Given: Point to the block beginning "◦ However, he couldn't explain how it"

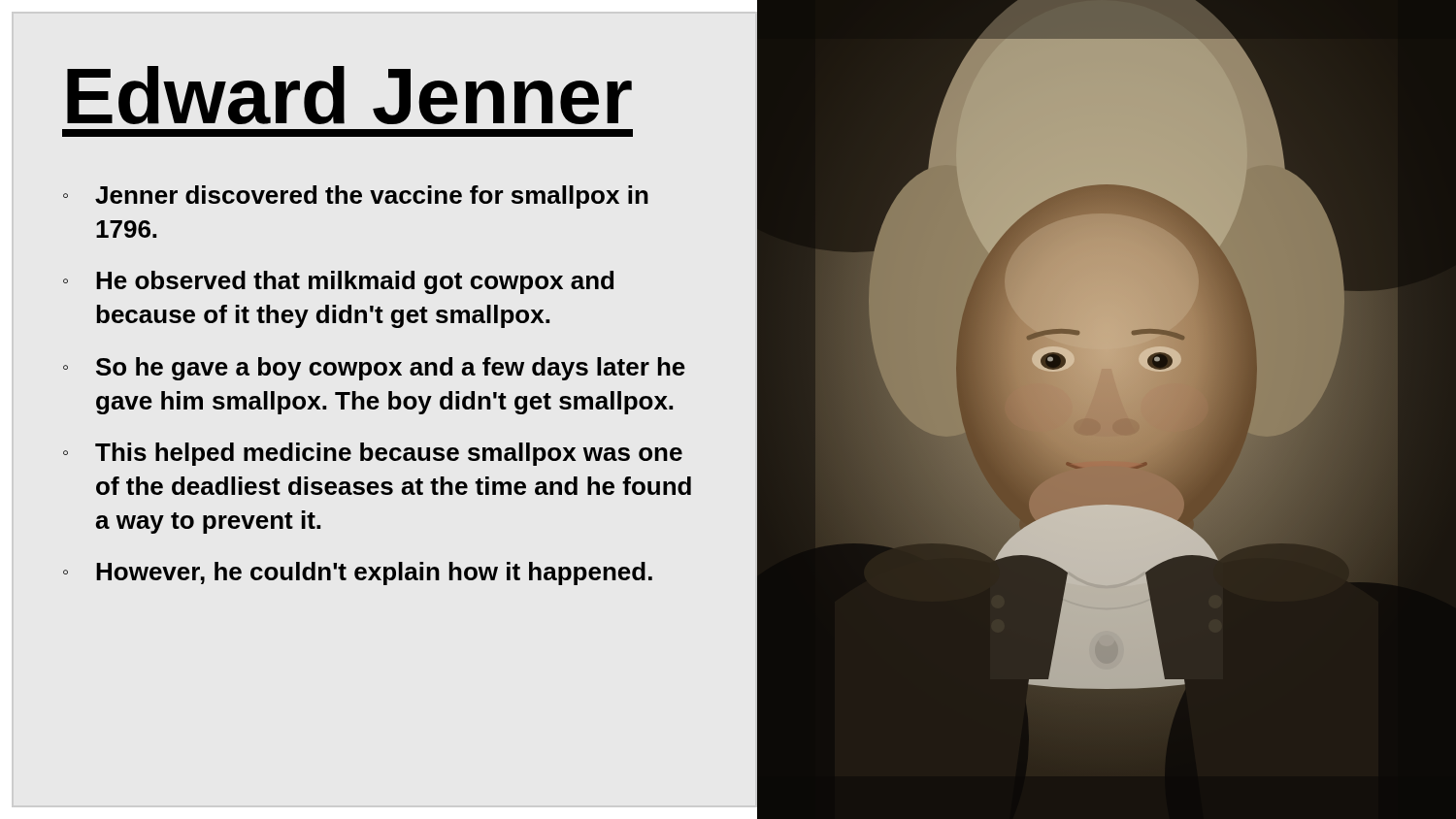Looking at the screenshot, I should pyautogui.click(x=384, y=572).
